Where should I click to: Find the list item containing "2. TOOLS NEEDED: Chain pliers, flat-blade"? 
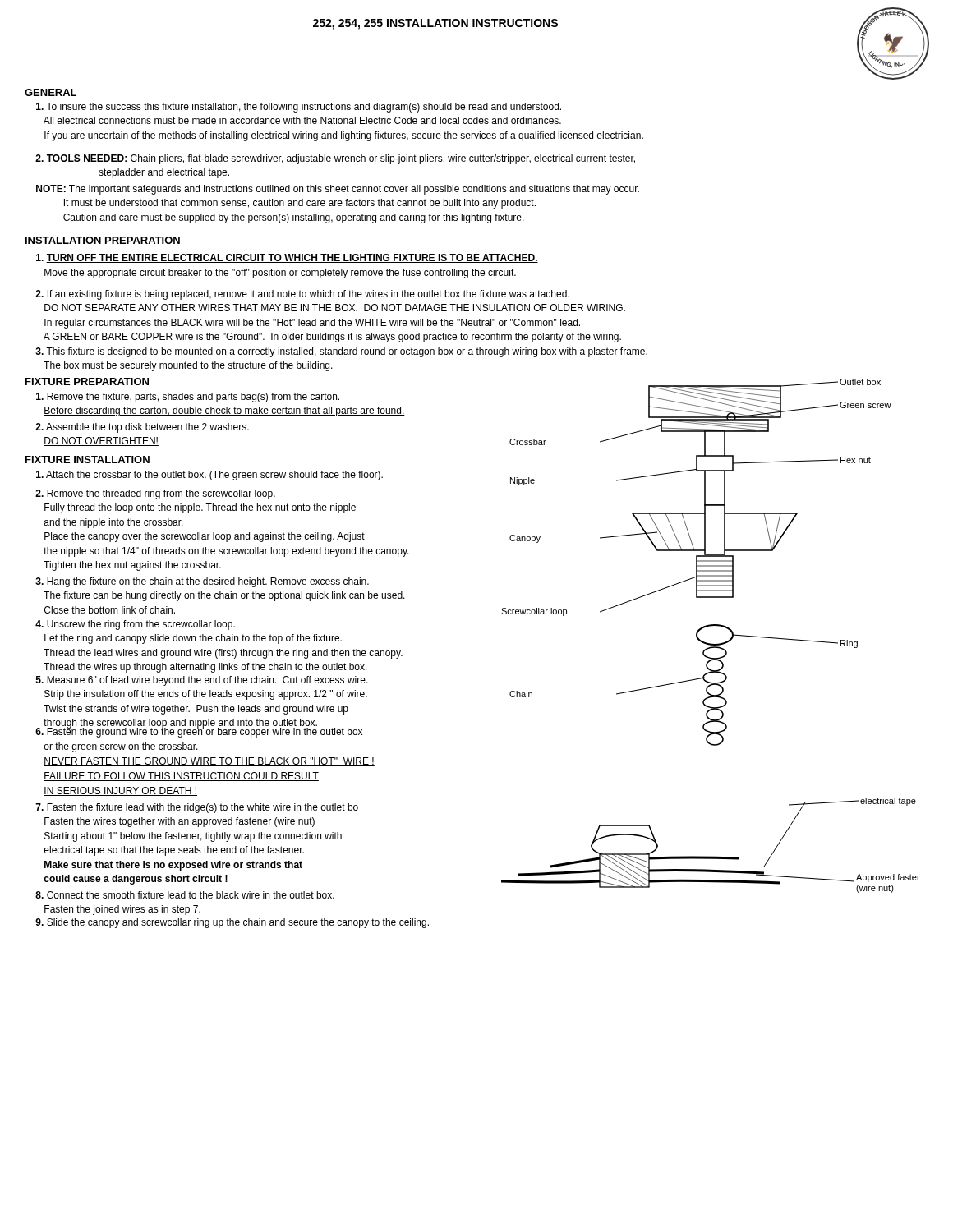point(330,166)
